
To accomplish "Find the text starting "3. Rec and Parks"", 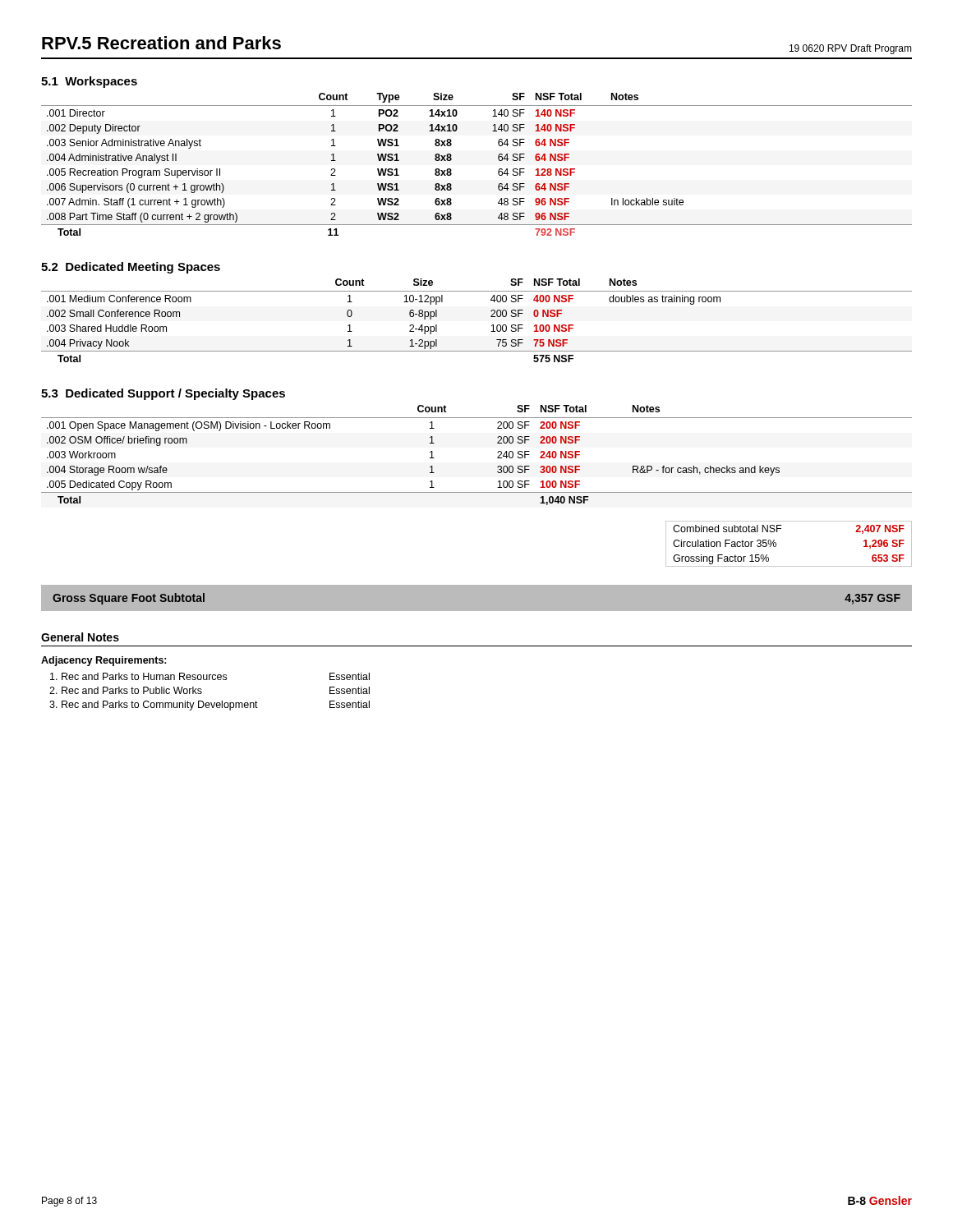I will (x=210, y=705).
